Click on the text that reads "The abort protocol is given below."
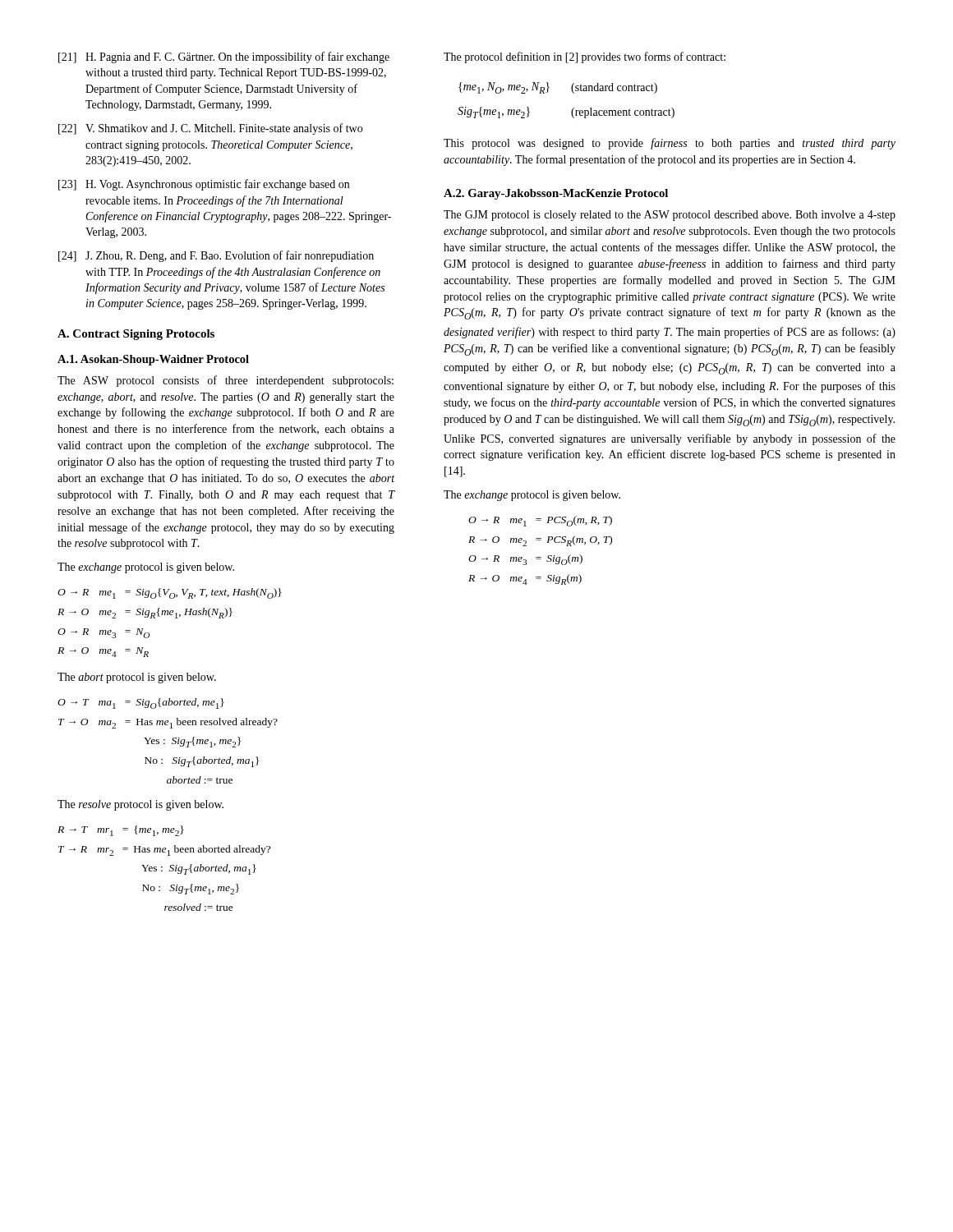 point(226,677)
